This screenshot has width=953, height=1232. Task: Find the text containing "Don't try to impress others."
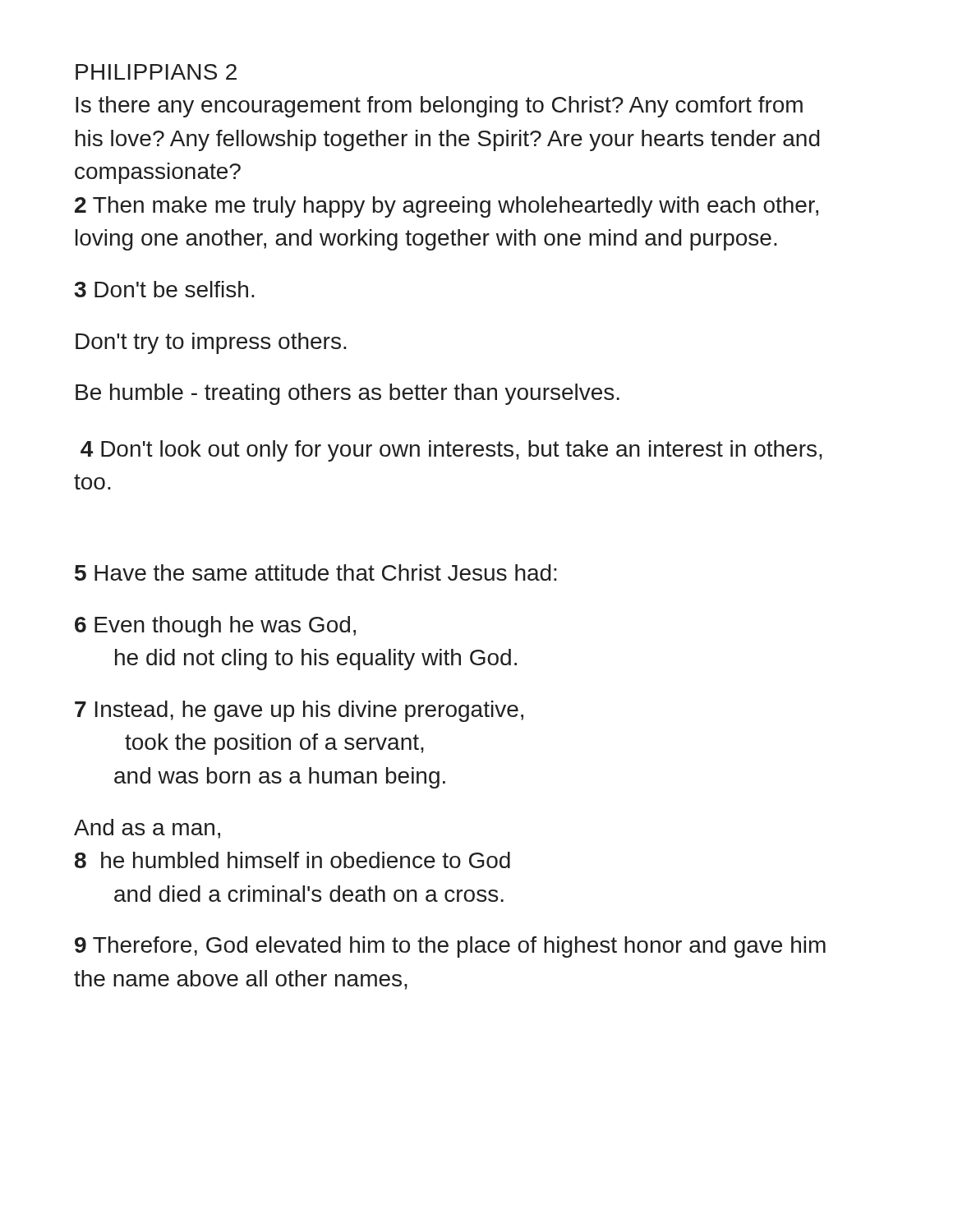click(211, 341)
